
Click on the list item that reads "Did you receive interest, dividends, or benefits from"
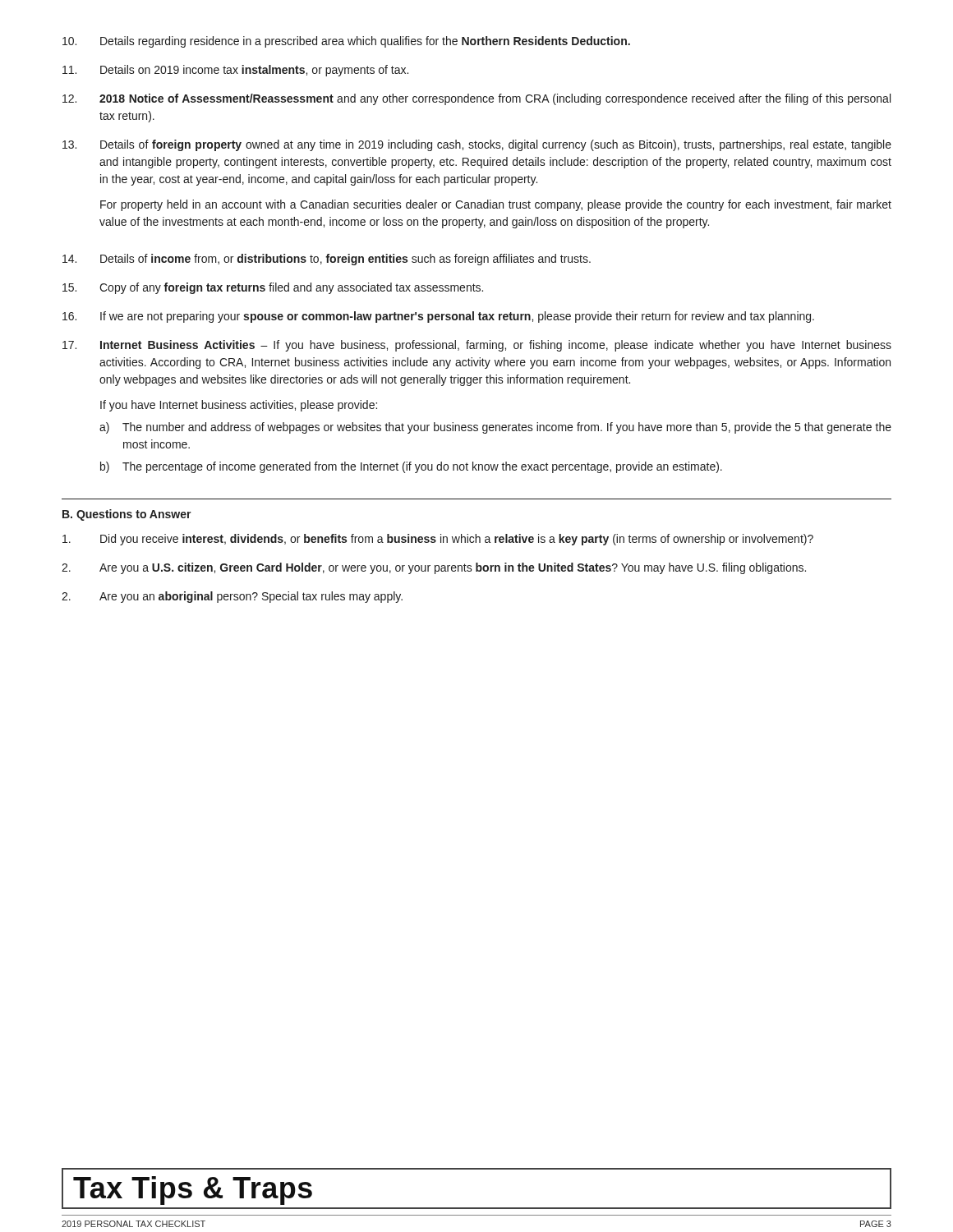click(476, 539)
